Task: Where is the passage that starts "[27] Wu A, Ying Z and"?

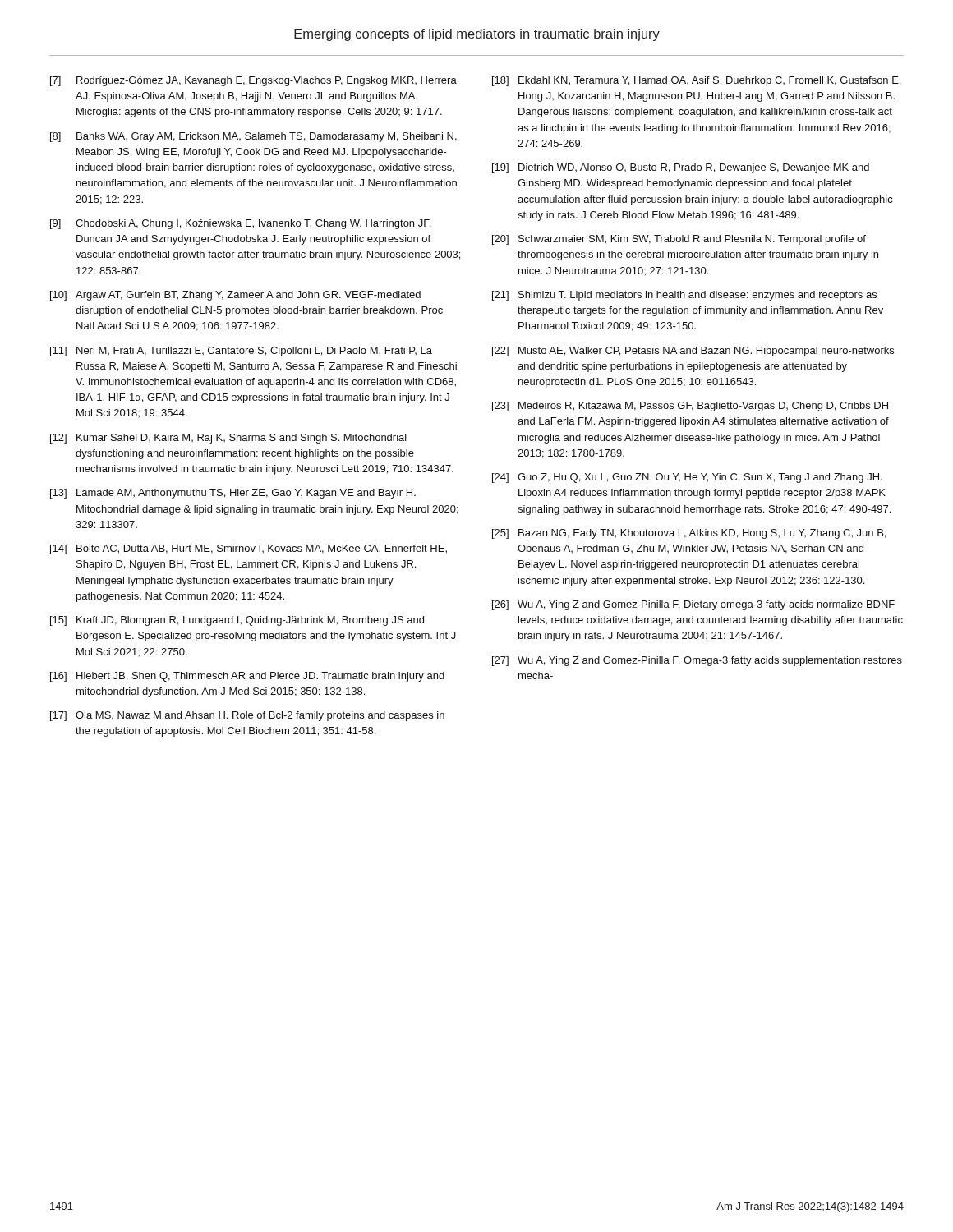Action: (698, 667)
